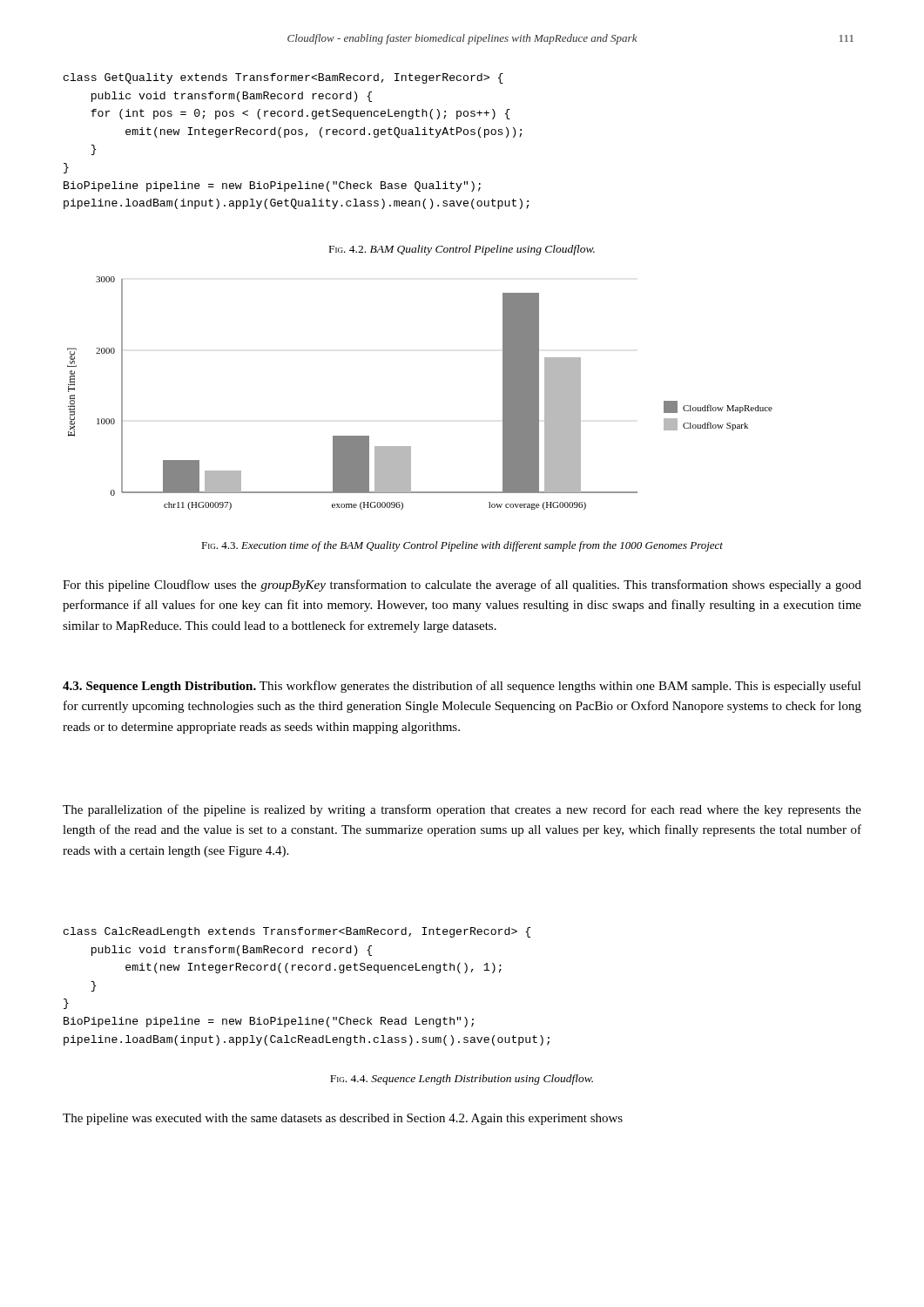Find the block starting "class CalcReadLength extends"
This screenshot has width=924, height=1307.
(x=297, y=932)
